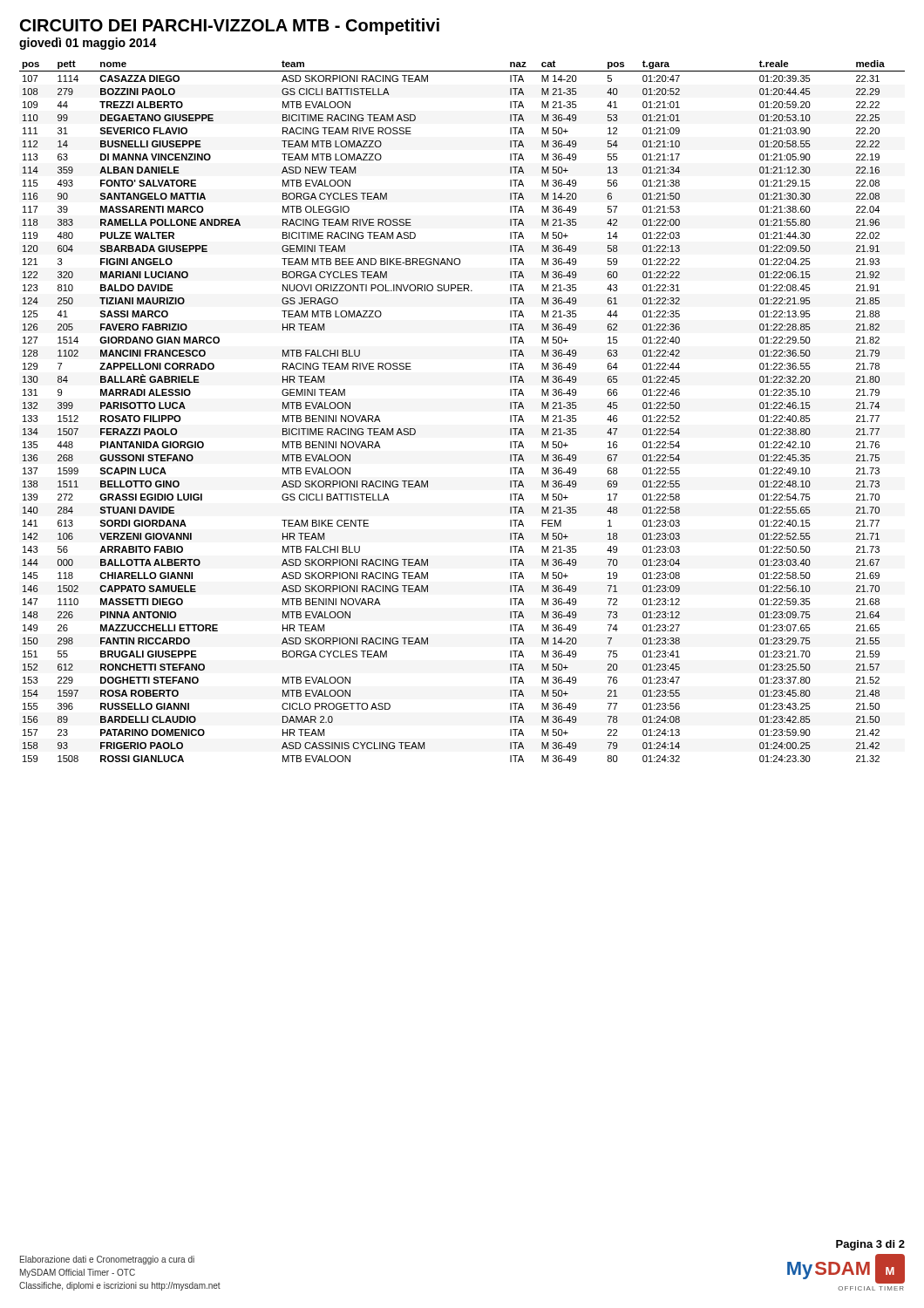Click where it says "giovedì 01 maggio 2014"

coord(88,43)
